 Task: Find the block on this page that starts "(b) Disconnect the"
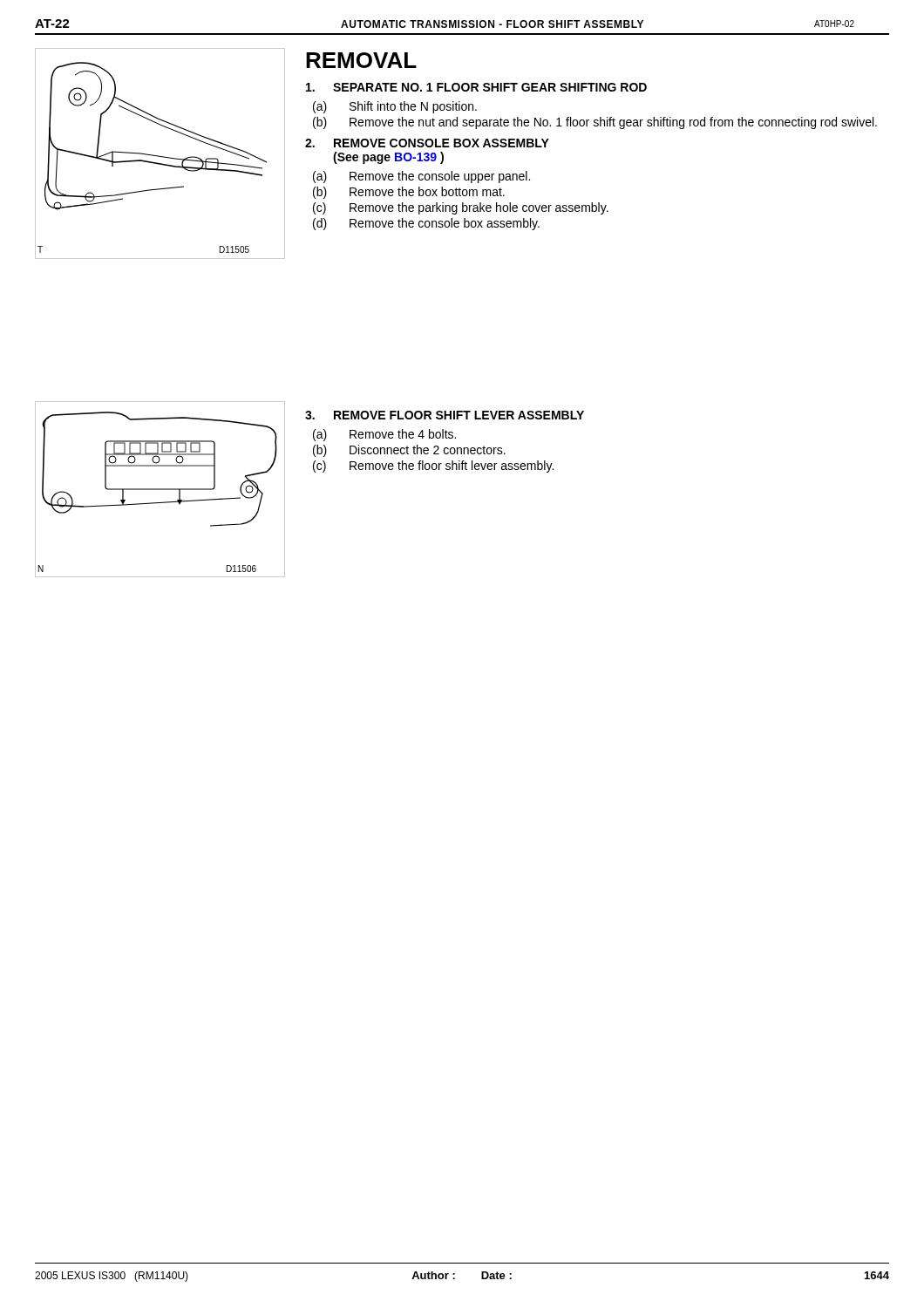(409, 451)
